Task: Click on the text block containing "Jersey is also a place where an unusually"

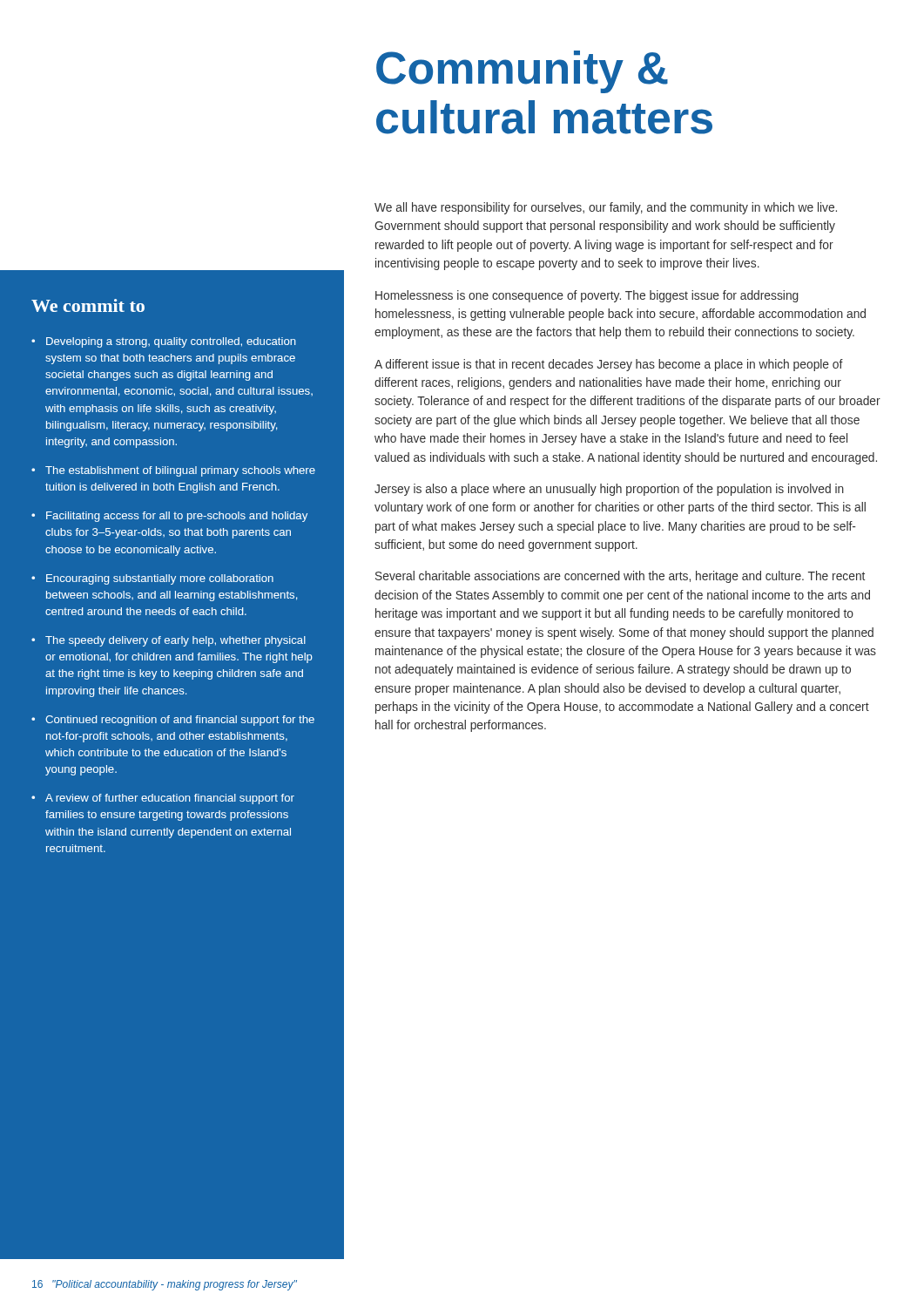Action: (620, 517)
